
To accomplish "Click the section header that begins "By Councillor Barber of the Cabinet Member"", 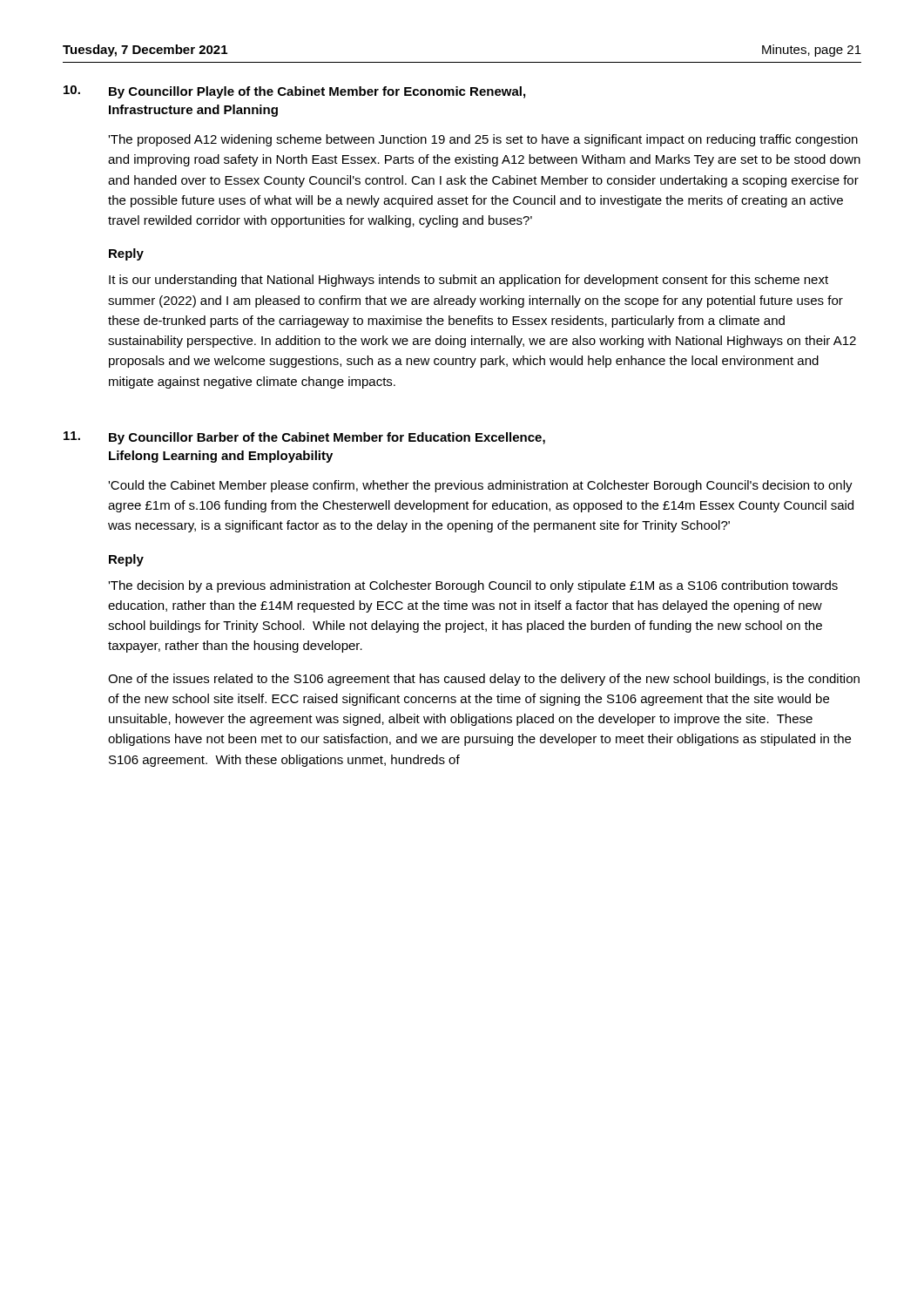I will coord(327,446).
